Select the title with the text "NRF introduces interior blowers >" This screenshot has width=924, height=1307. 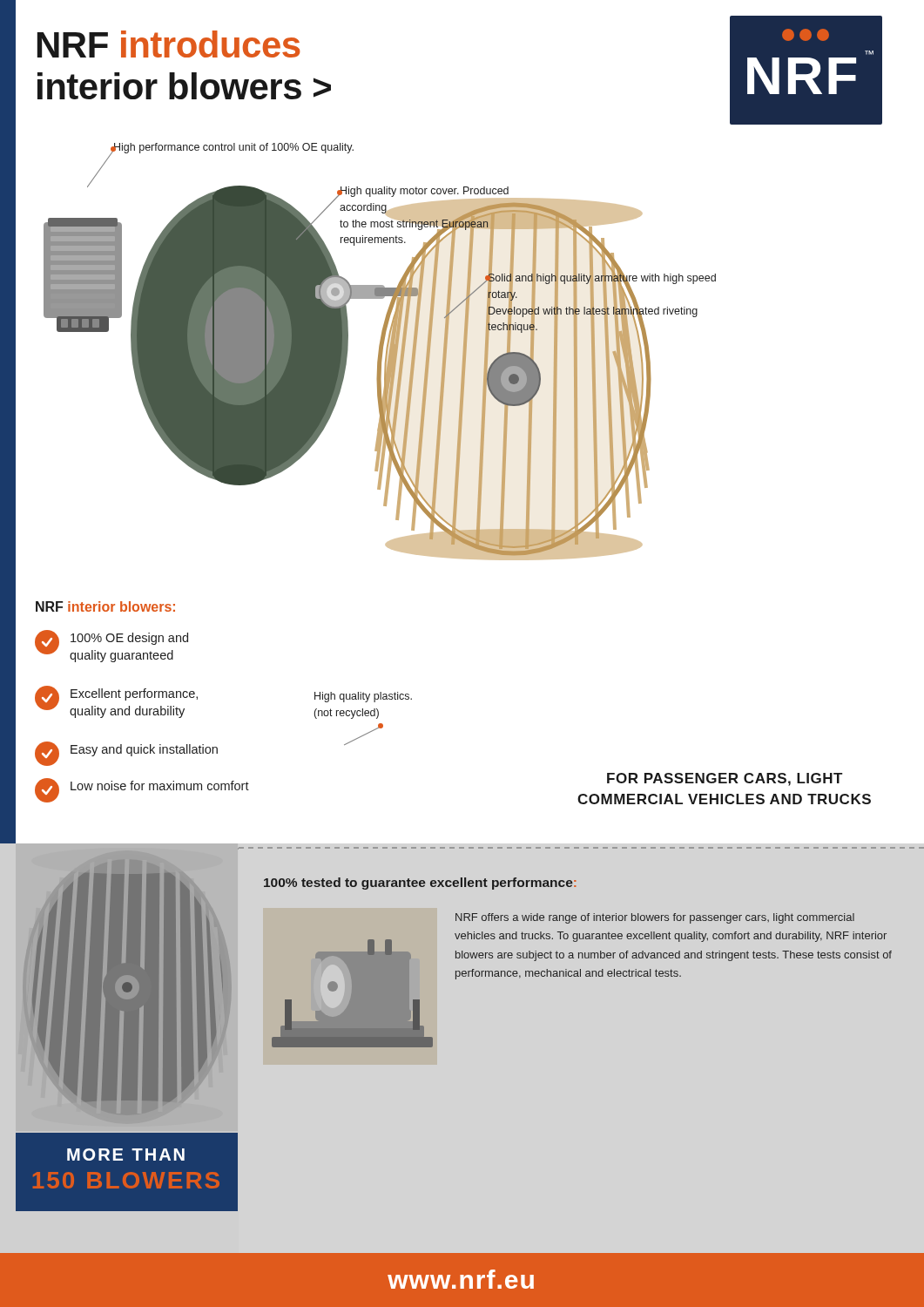pyautogui.click(x=244, y=67)
